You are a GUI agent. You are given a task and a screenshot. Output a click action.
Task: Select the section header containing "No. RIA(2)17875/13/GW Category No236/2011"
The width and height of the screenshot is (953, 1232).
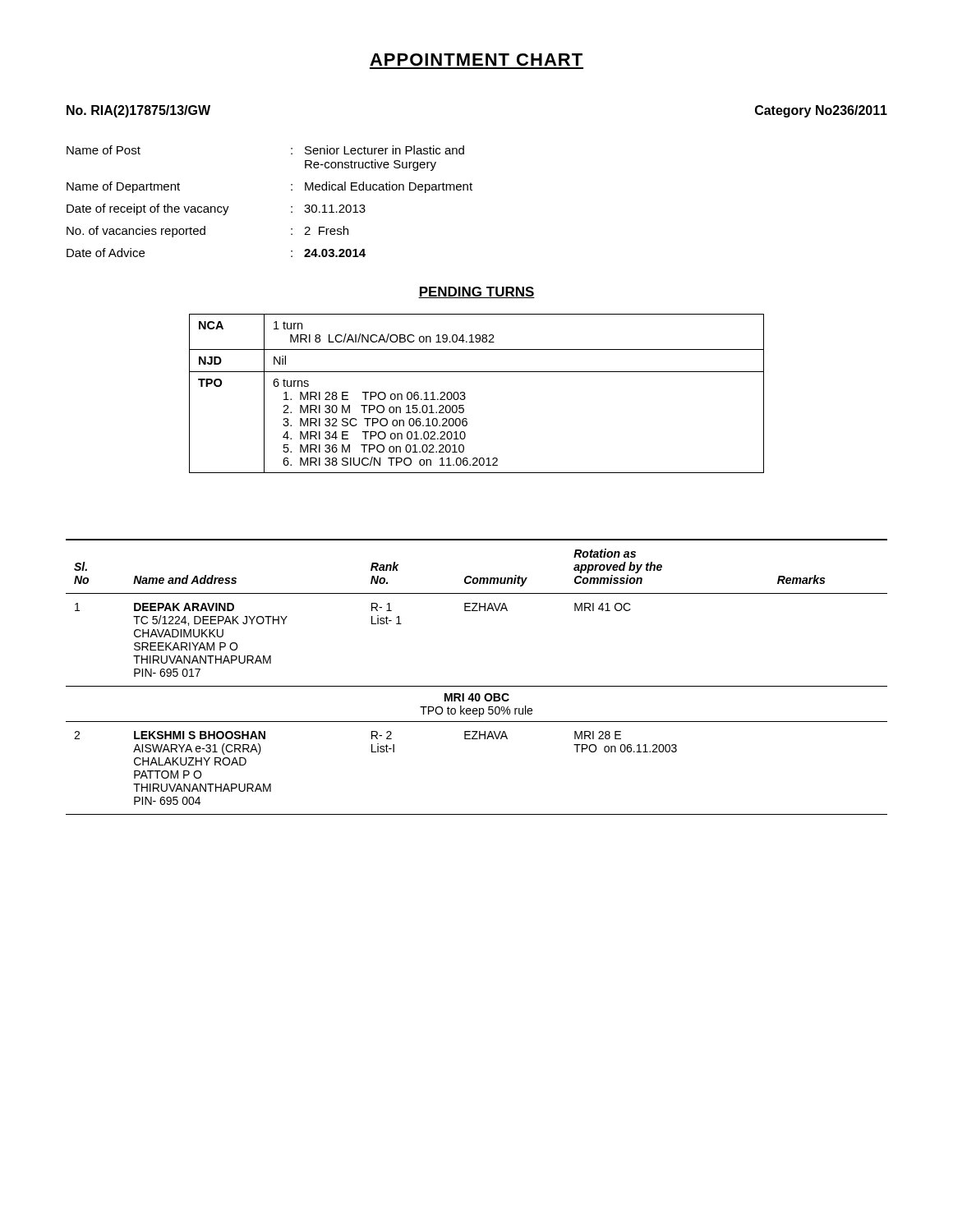click(x=133, y=111)
